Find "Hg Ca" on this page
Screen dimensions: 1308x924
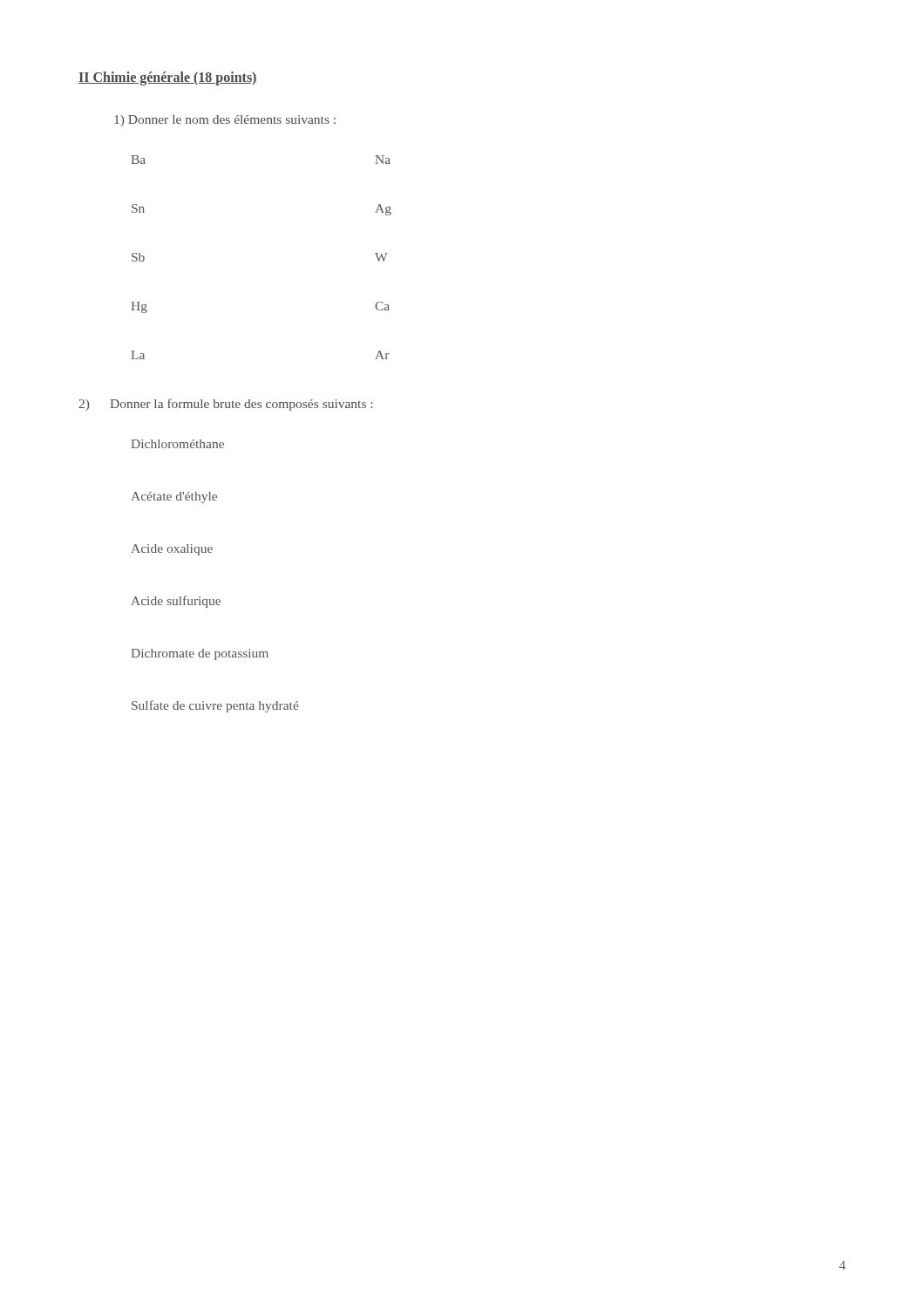click(x=375, y=306)
